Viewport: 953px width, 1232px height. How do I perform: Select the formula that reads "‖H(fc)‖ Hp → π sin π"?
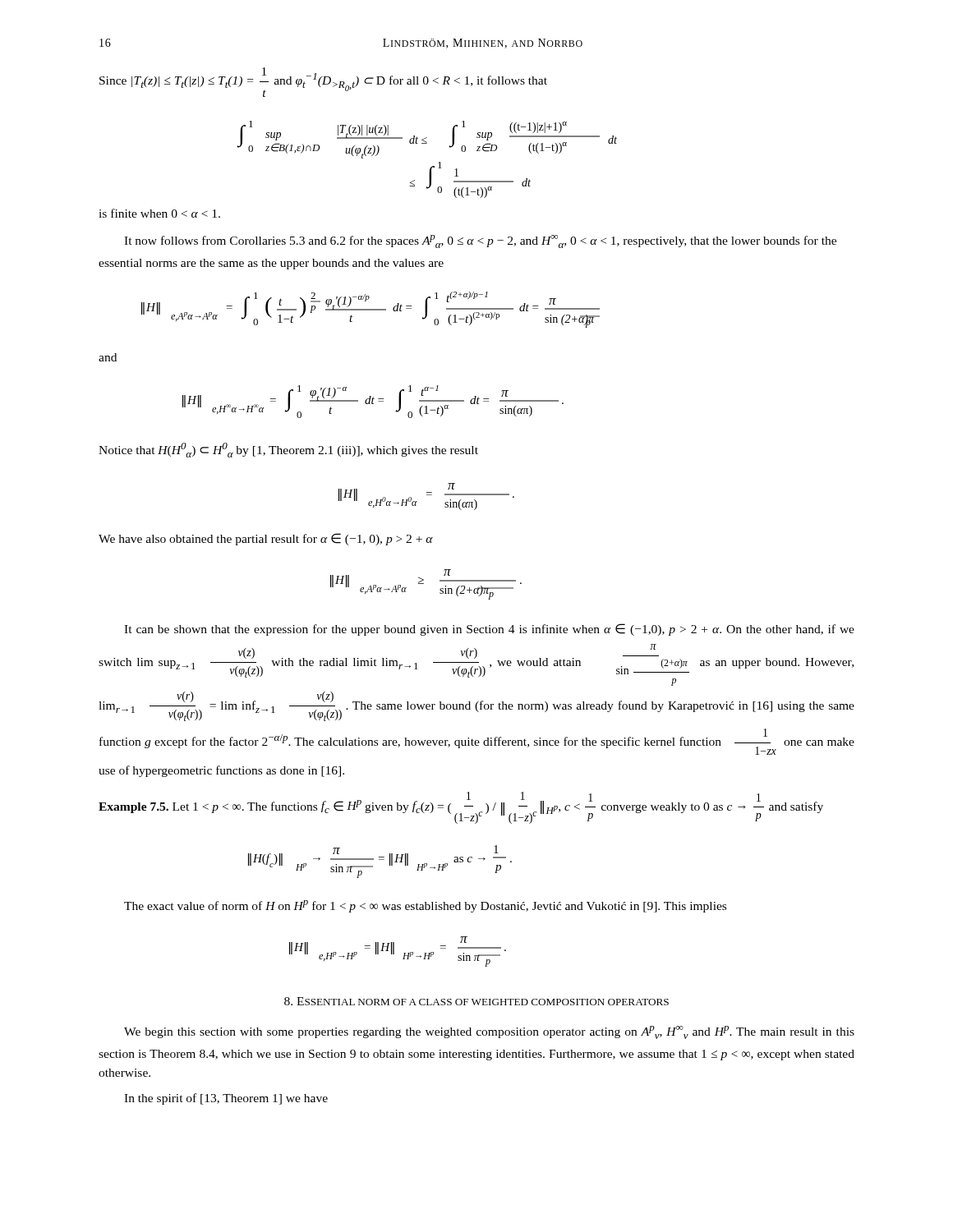[476, 857]
